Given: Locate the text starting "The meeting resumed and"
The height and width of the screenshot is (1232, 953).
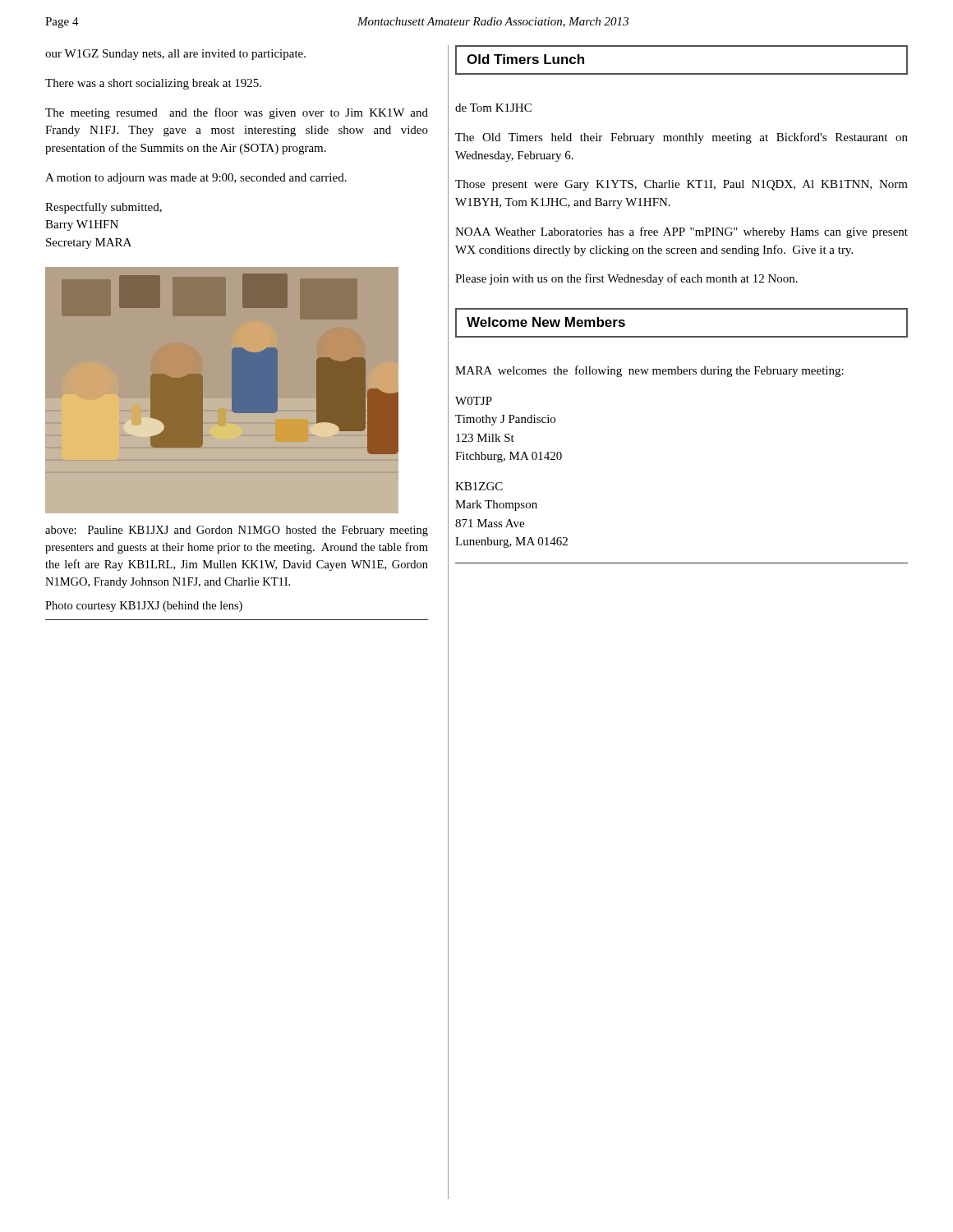Looking at the screenshot, I should tap(237, 130).
